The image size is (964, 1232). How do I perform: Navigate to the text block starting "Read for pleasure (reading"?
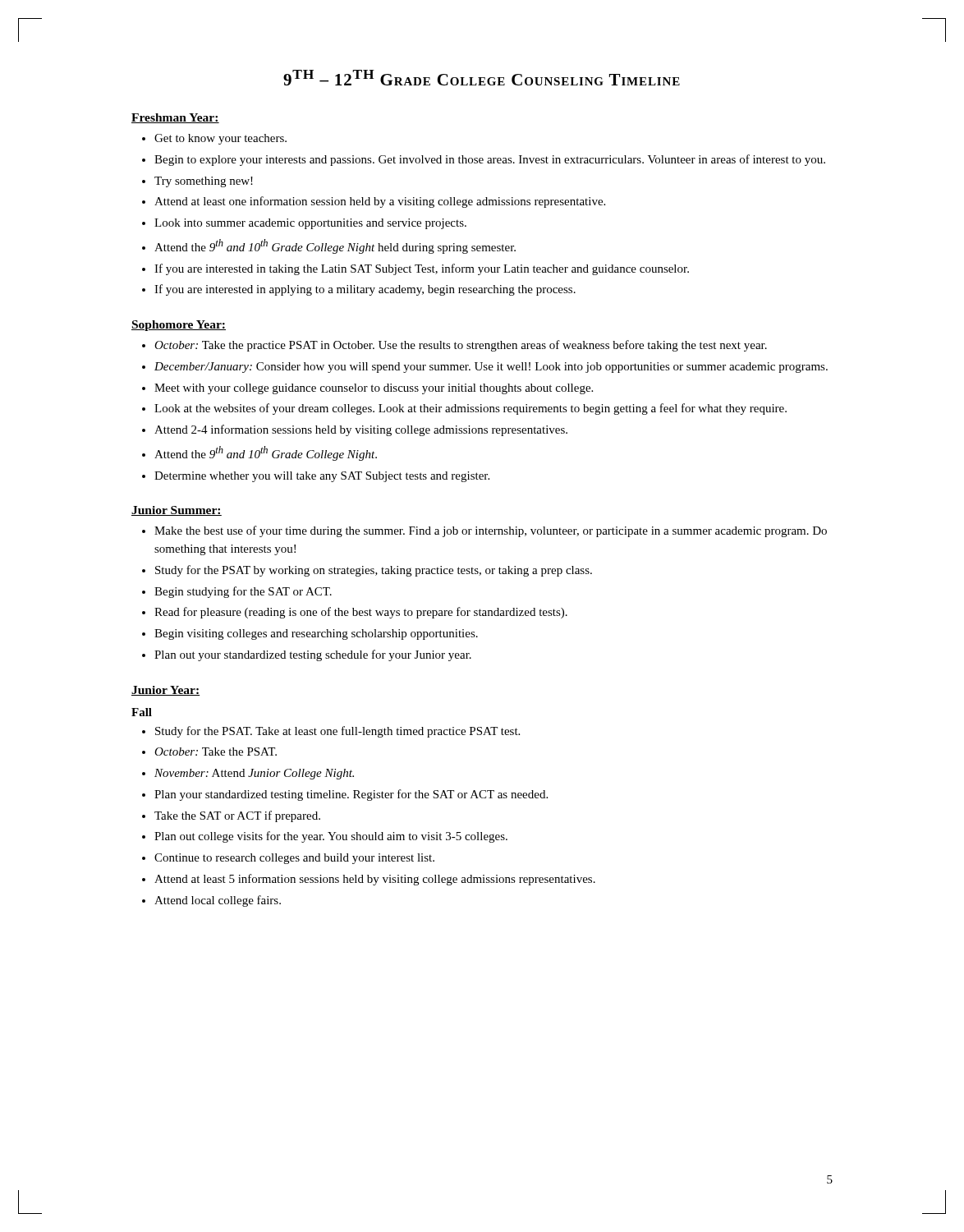tap(482, 613)
